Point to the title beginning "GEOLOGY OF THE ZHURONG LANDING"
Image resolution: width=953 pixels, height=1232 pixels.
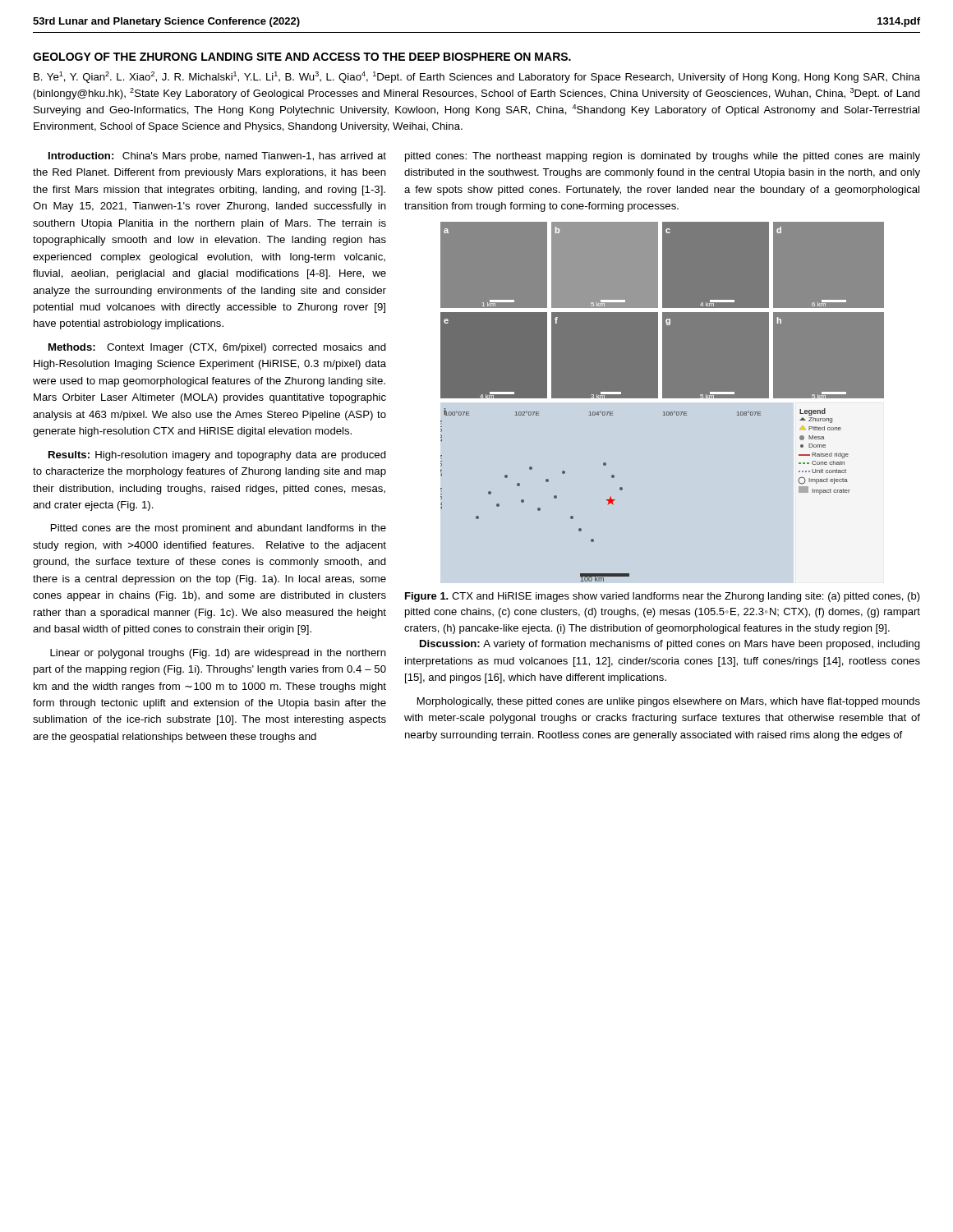302,57
